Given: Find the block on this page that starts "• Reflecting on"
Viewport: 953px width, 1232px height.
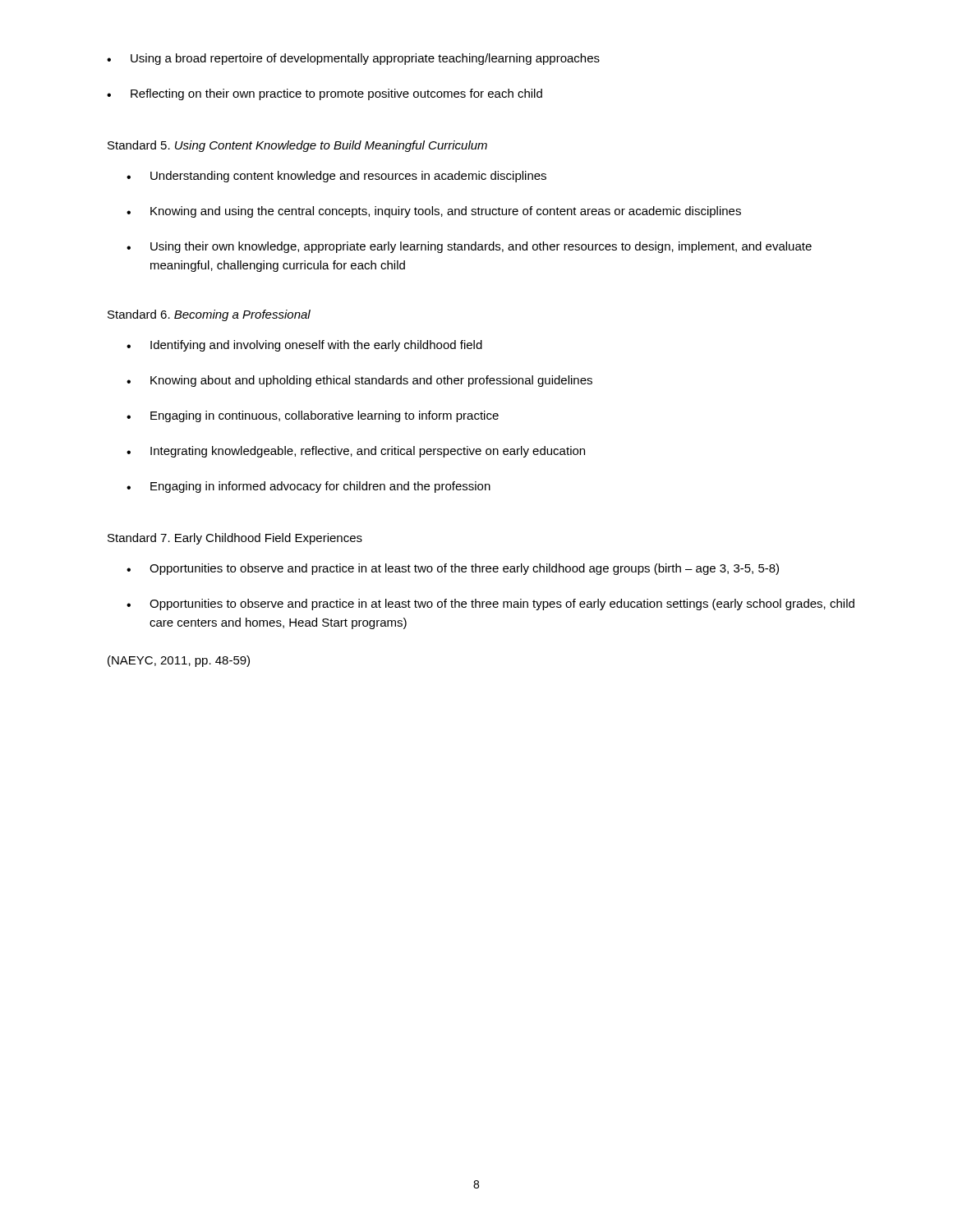Looking at the screenshot, I should (x=489, y=95).
